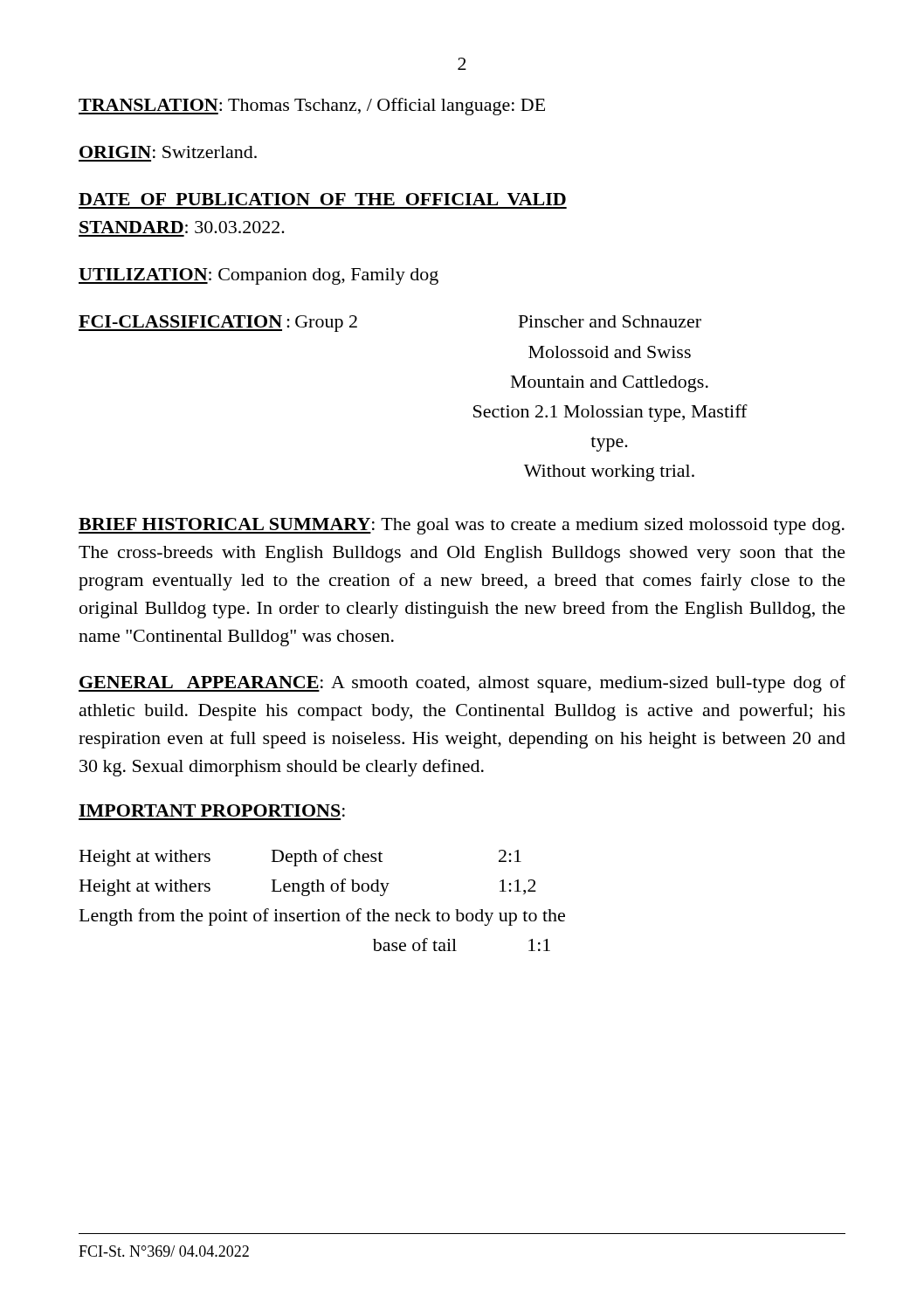Where is the passage that starts "Height at withers"?
This screenshot has height=1310, width=924.
click(462, 901)
